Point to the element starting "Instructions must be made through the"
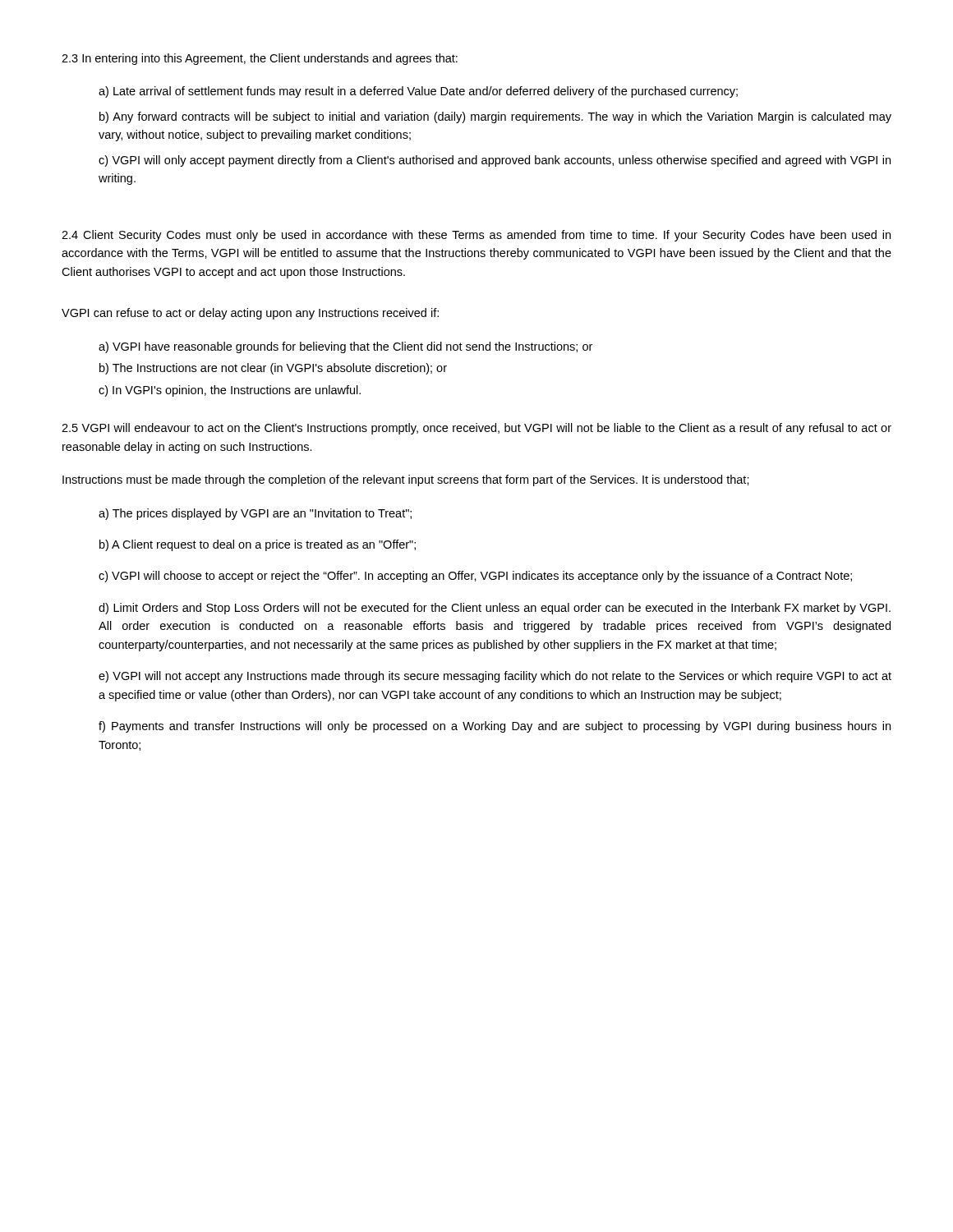953x1232 pixels. 406,480
